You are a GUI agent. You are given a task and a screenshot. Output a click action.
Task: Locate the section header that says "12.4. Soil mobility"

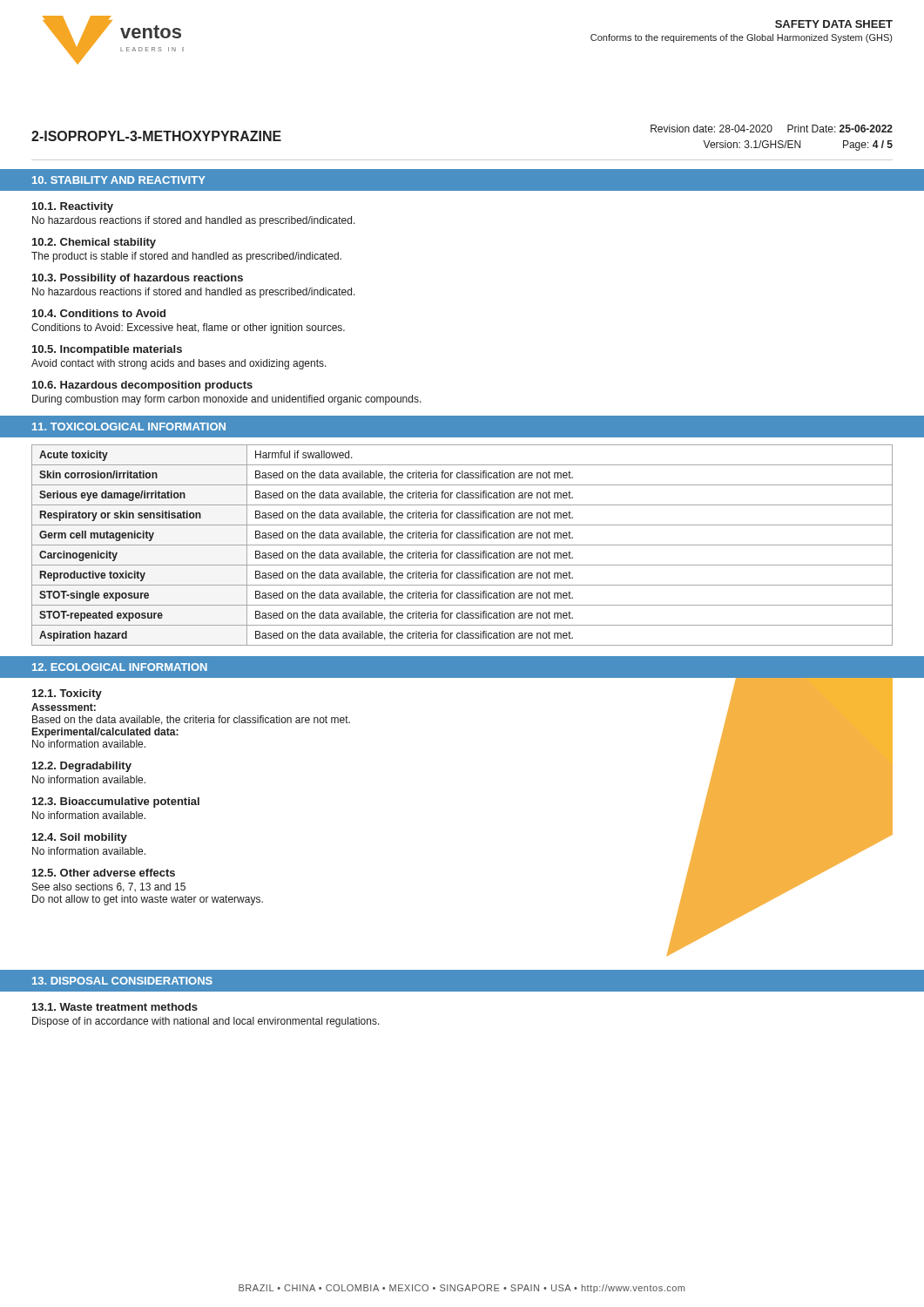[x=80, y=838]
